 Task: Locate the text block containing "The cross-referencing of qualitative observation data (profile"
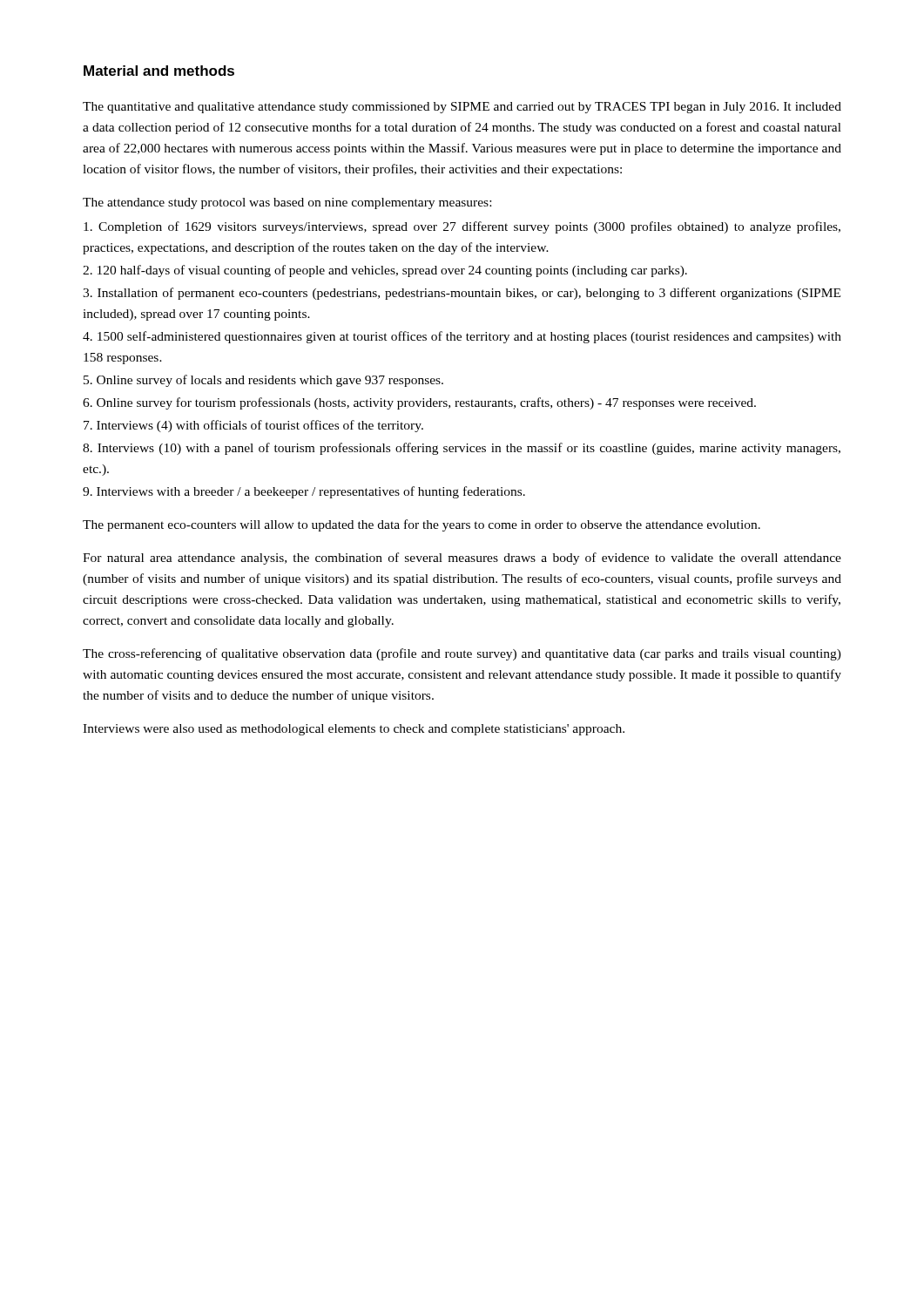462,674
